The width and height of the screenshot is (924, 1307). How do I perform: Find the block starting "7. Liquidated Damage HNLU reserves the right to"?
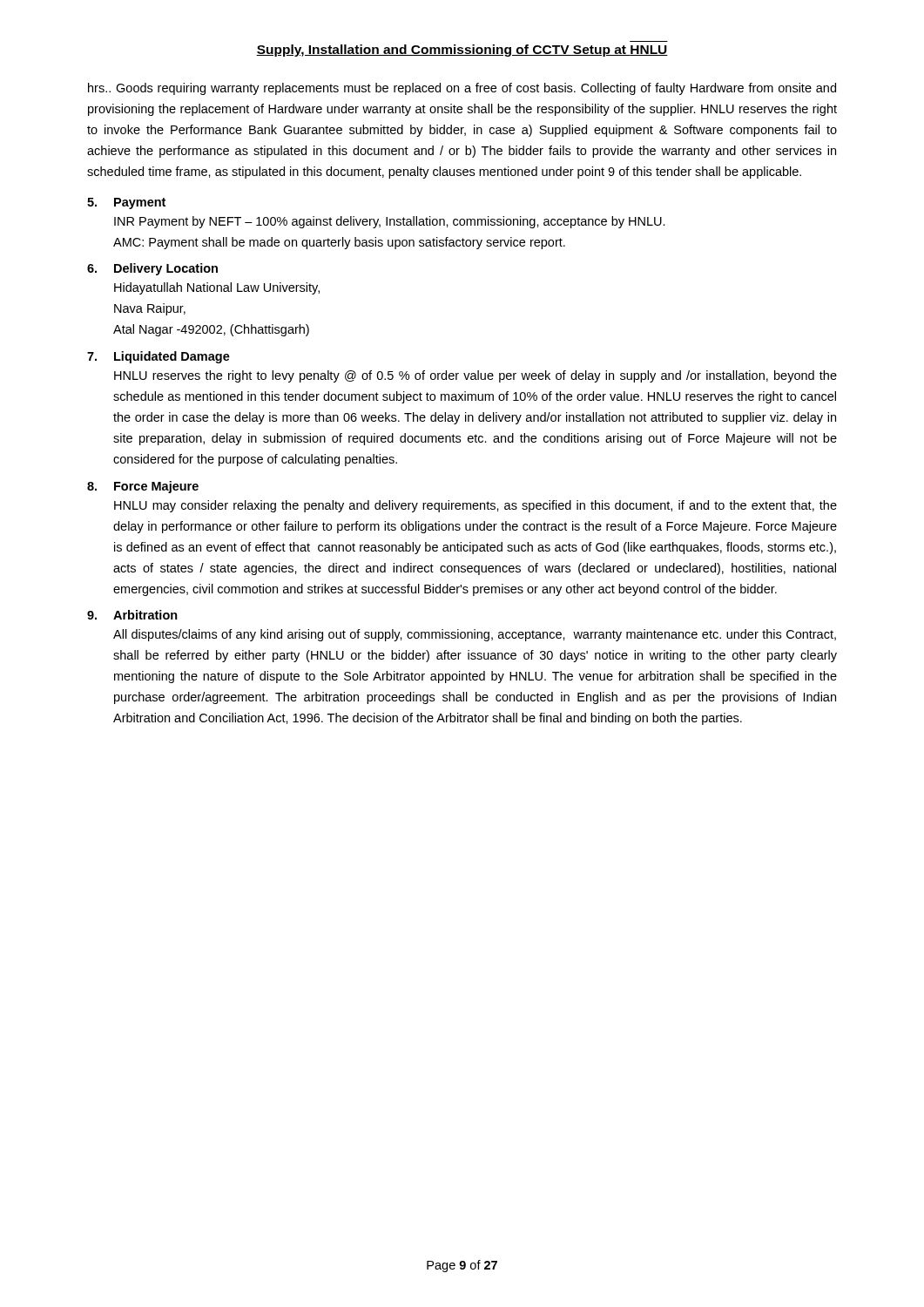[x=462, y=410]
